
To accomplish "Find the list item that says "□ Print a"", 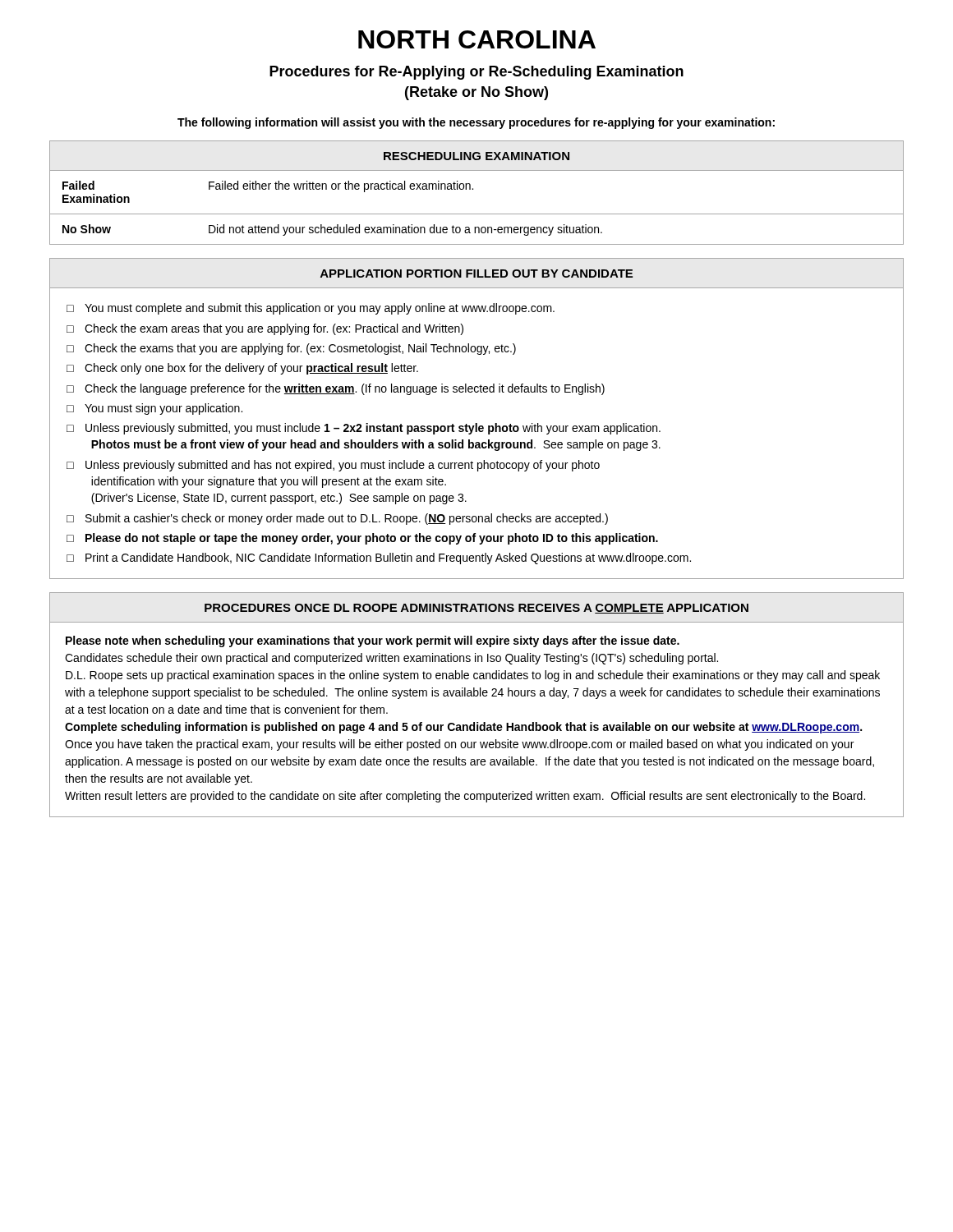I will (476, 558).
